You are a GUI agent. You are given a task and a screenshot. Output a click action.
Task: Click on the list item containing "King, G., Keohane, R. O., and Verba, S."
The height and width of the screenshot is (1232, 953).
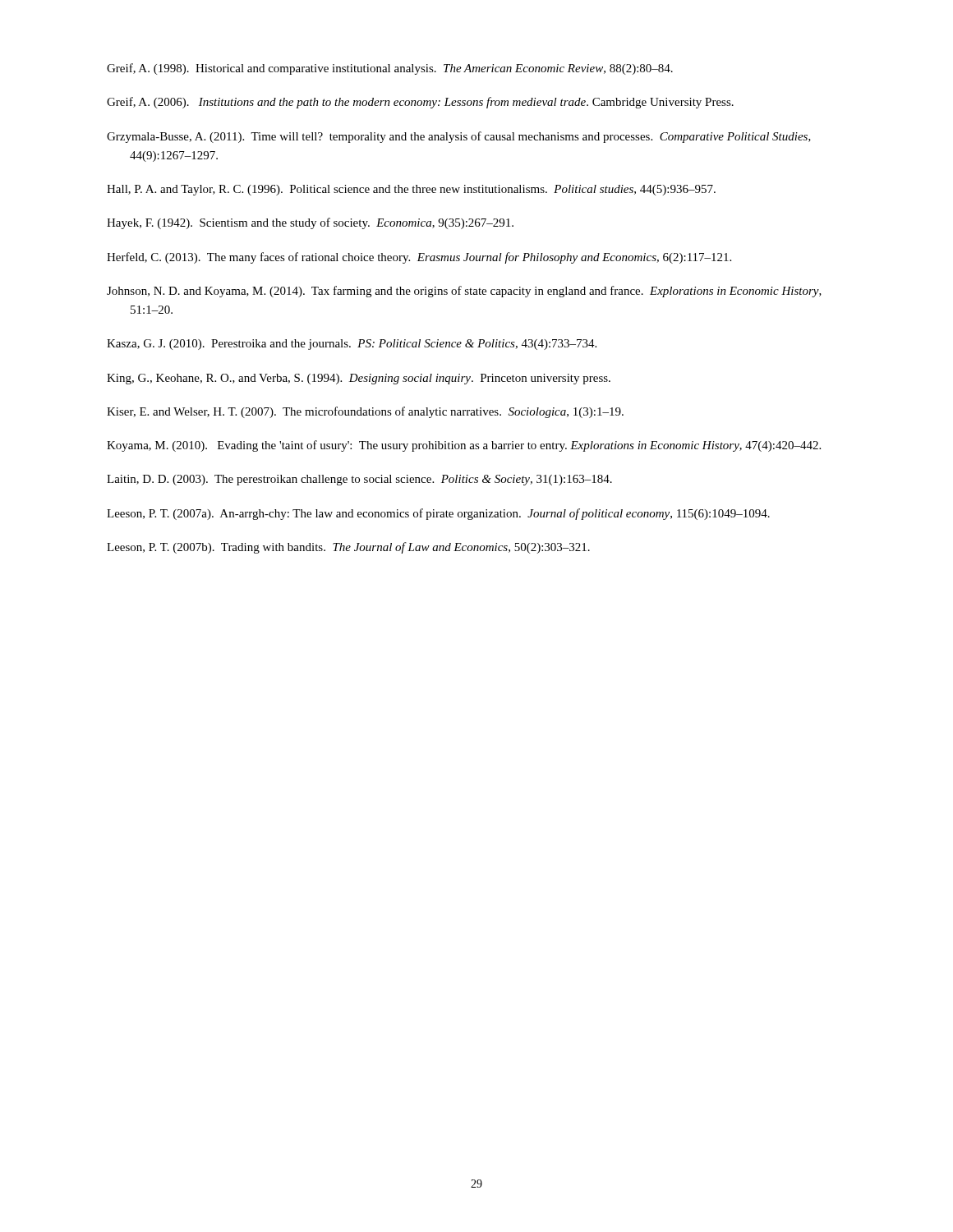(476, 378)
